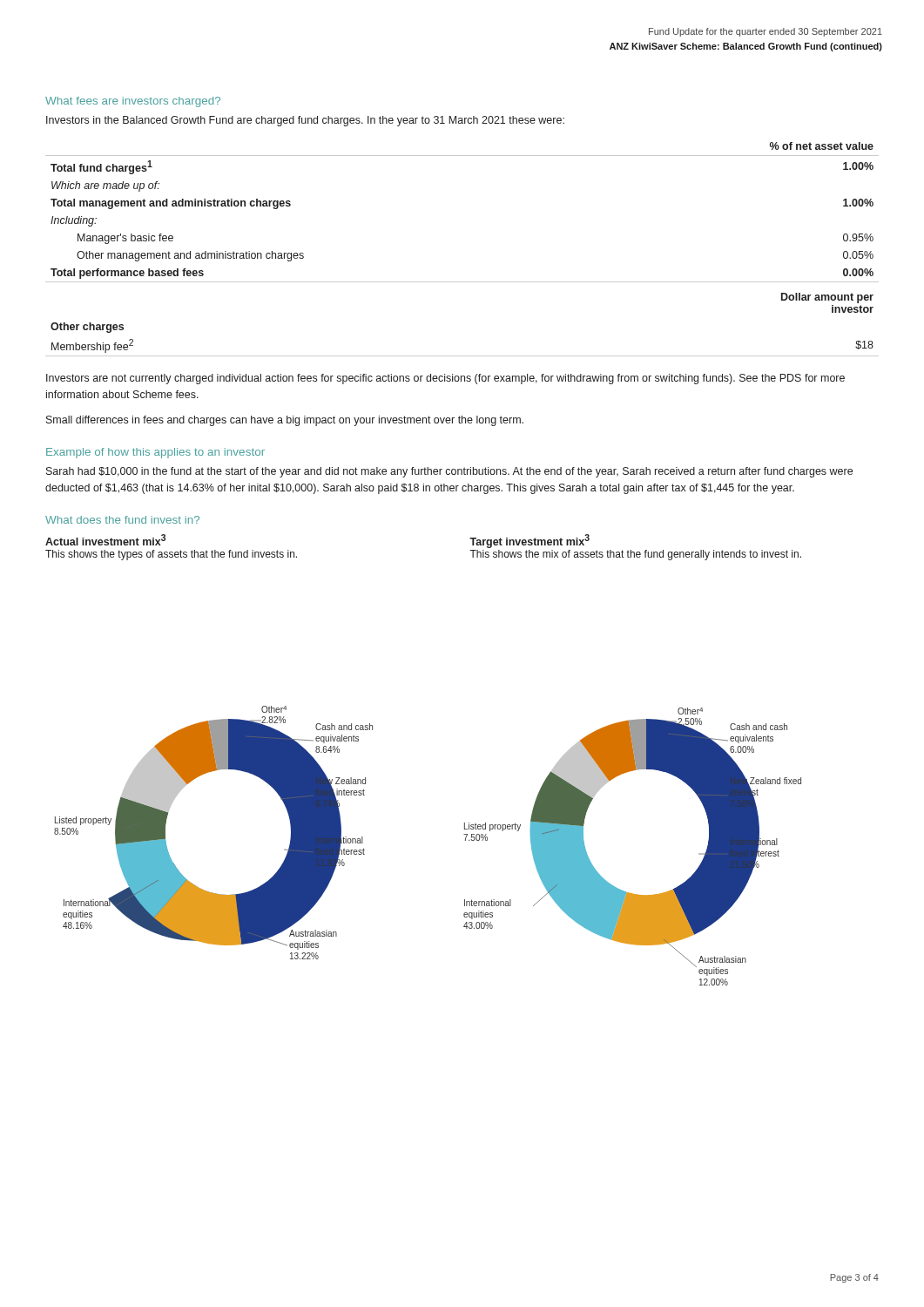Viewport: 924px width, 1307px height.
Task: Select the text block with the text "This shows the types"
Action: click(172, 554)
